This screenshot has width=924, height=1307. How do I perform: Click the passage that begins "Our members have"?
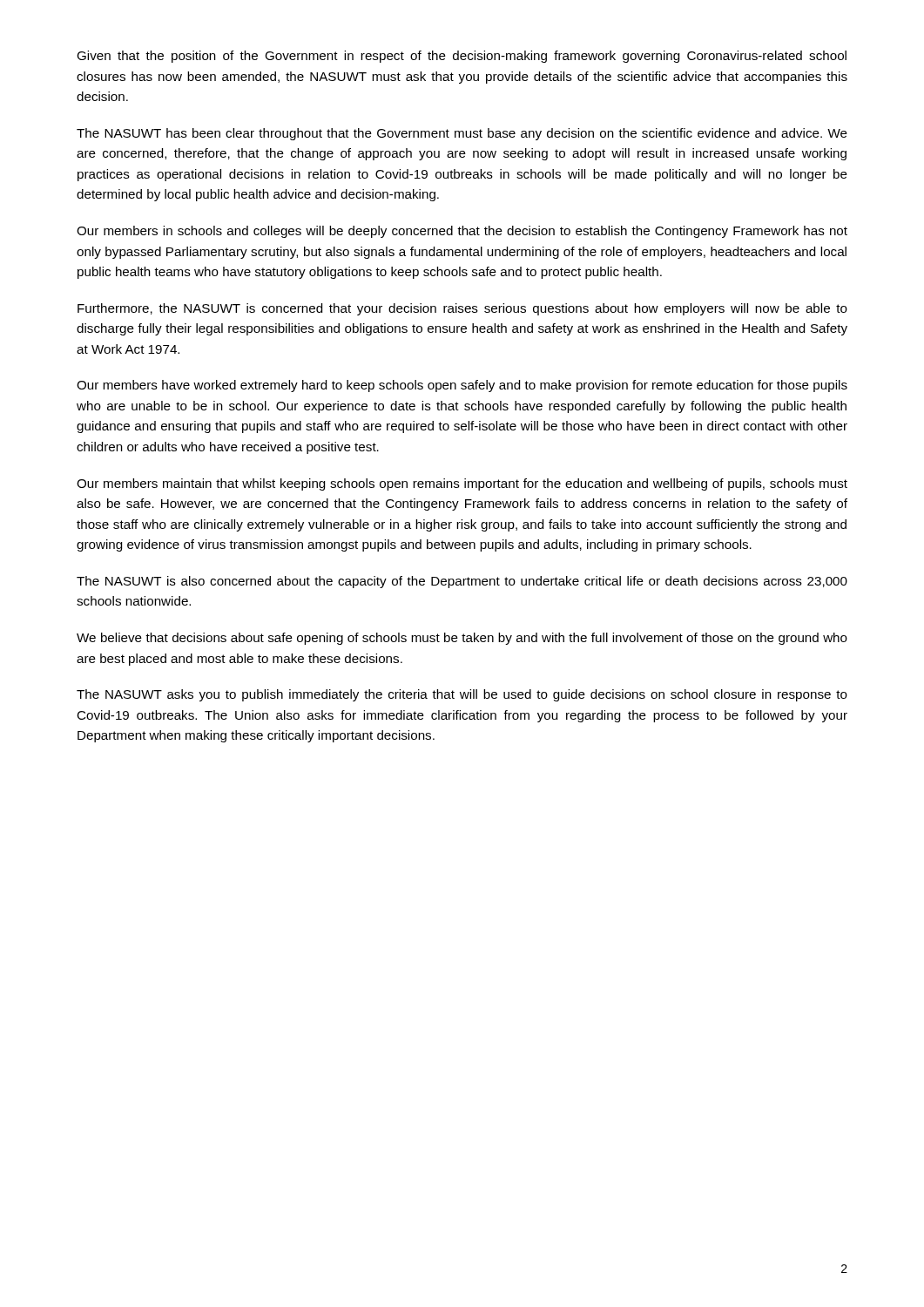pyautogui.click(x=462, y=416)
